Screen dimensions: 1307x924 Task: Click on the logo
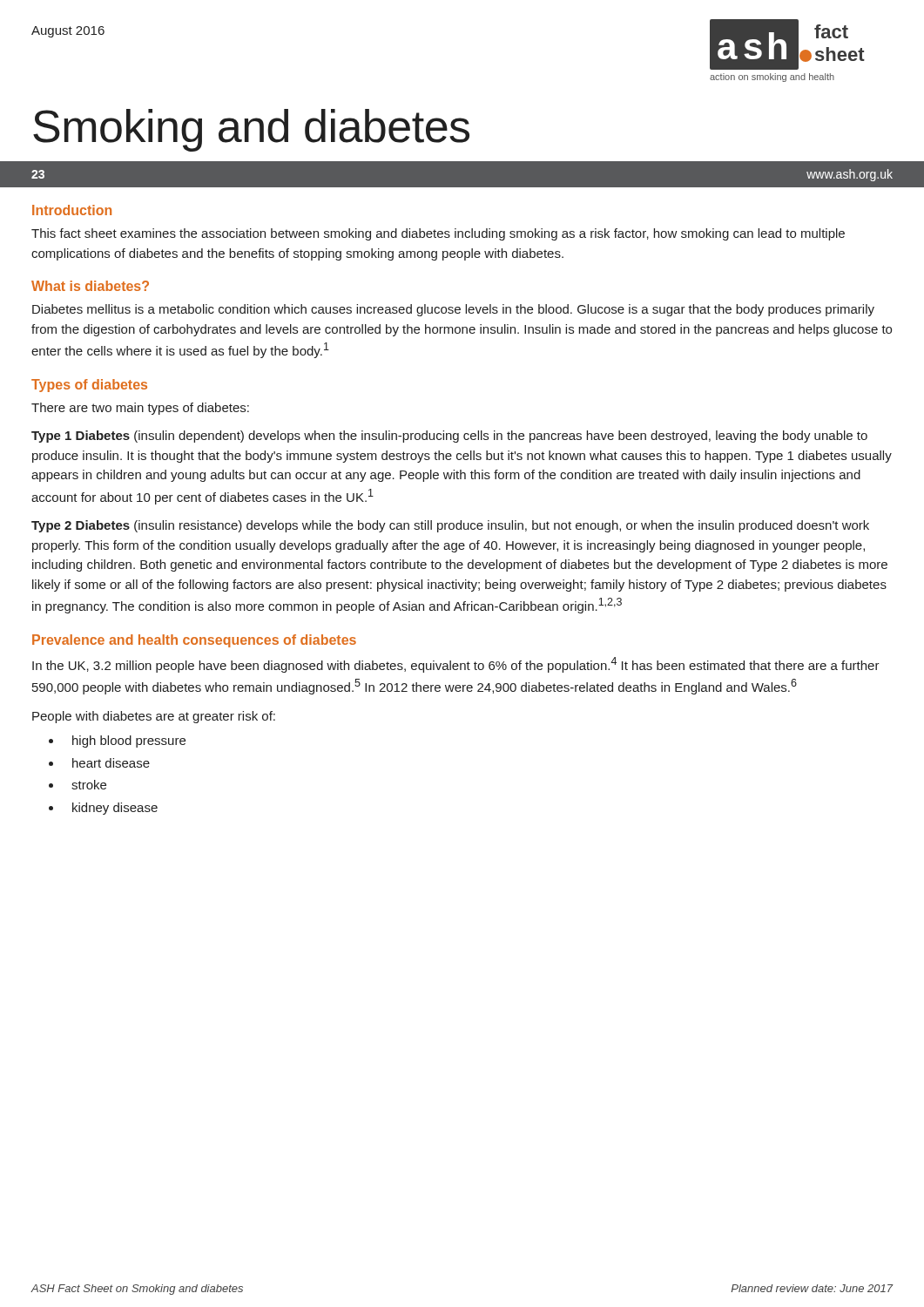(801, 52)
